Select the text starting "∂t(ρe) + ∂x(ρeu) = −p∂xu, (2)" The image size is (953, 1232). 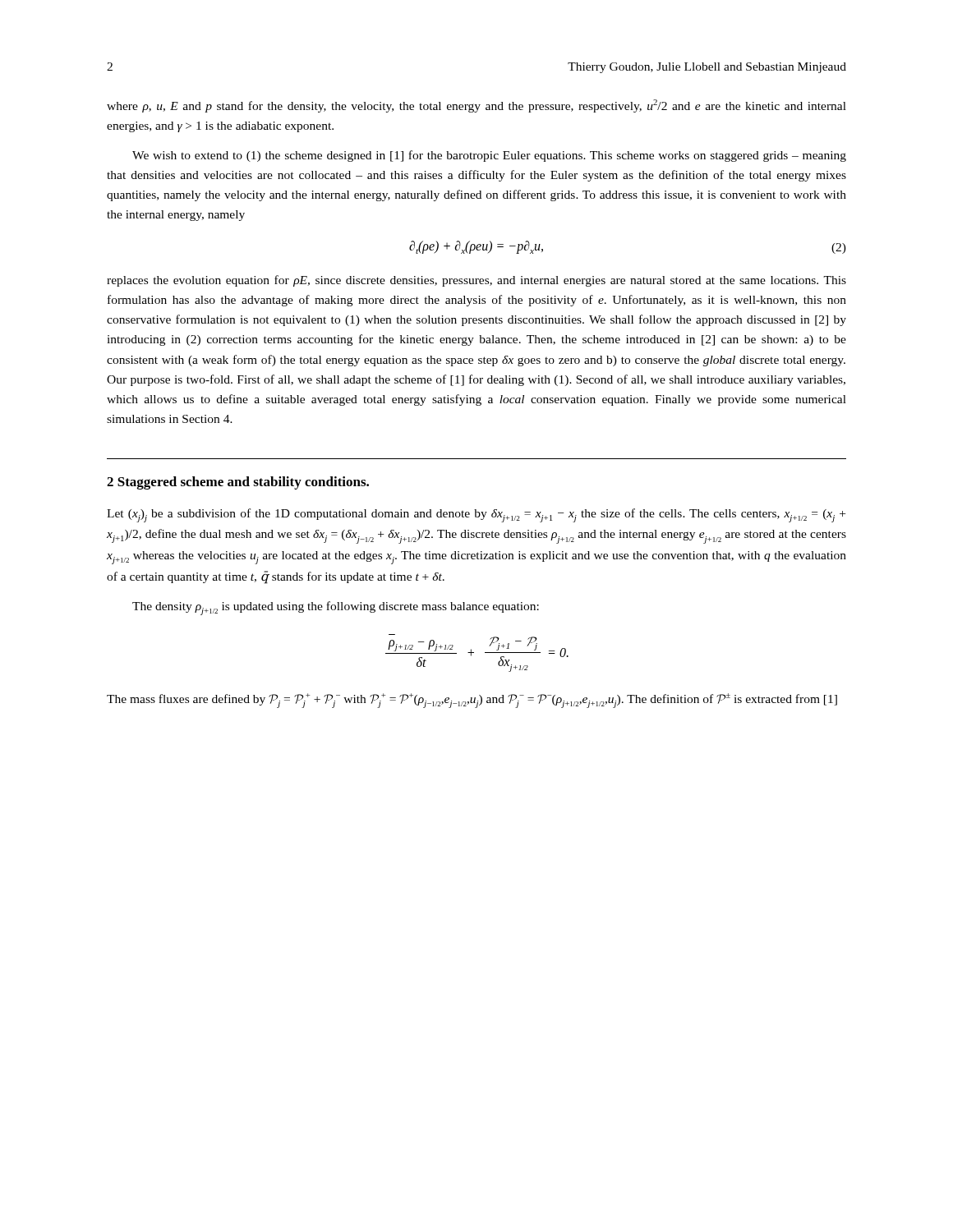(467, 247)
